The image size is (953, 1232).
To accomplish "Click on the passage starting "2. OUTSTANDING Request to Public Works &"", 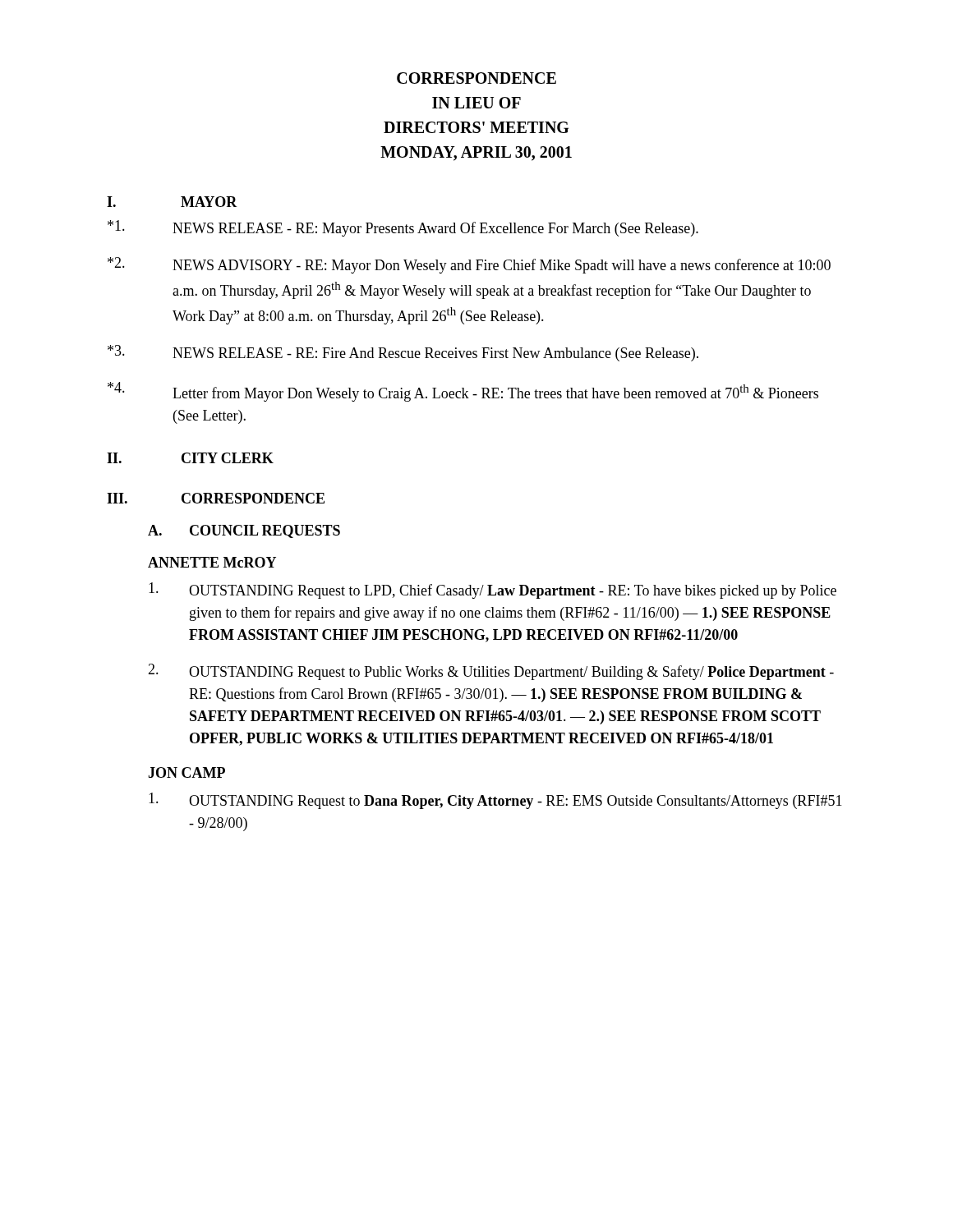I will 497,706.
